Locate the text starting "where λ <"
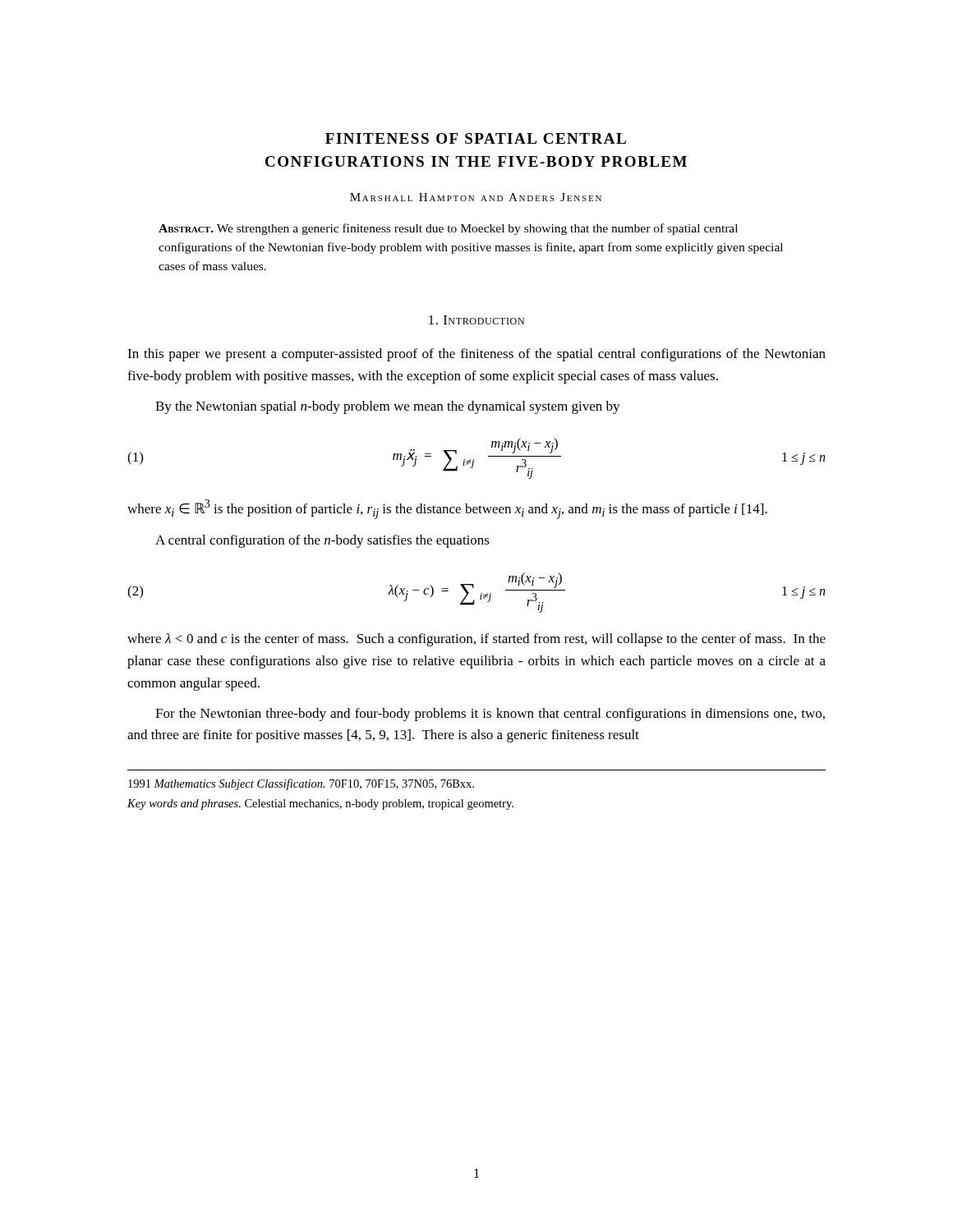This screenshot has height=1232, width=953. point(476,661)
